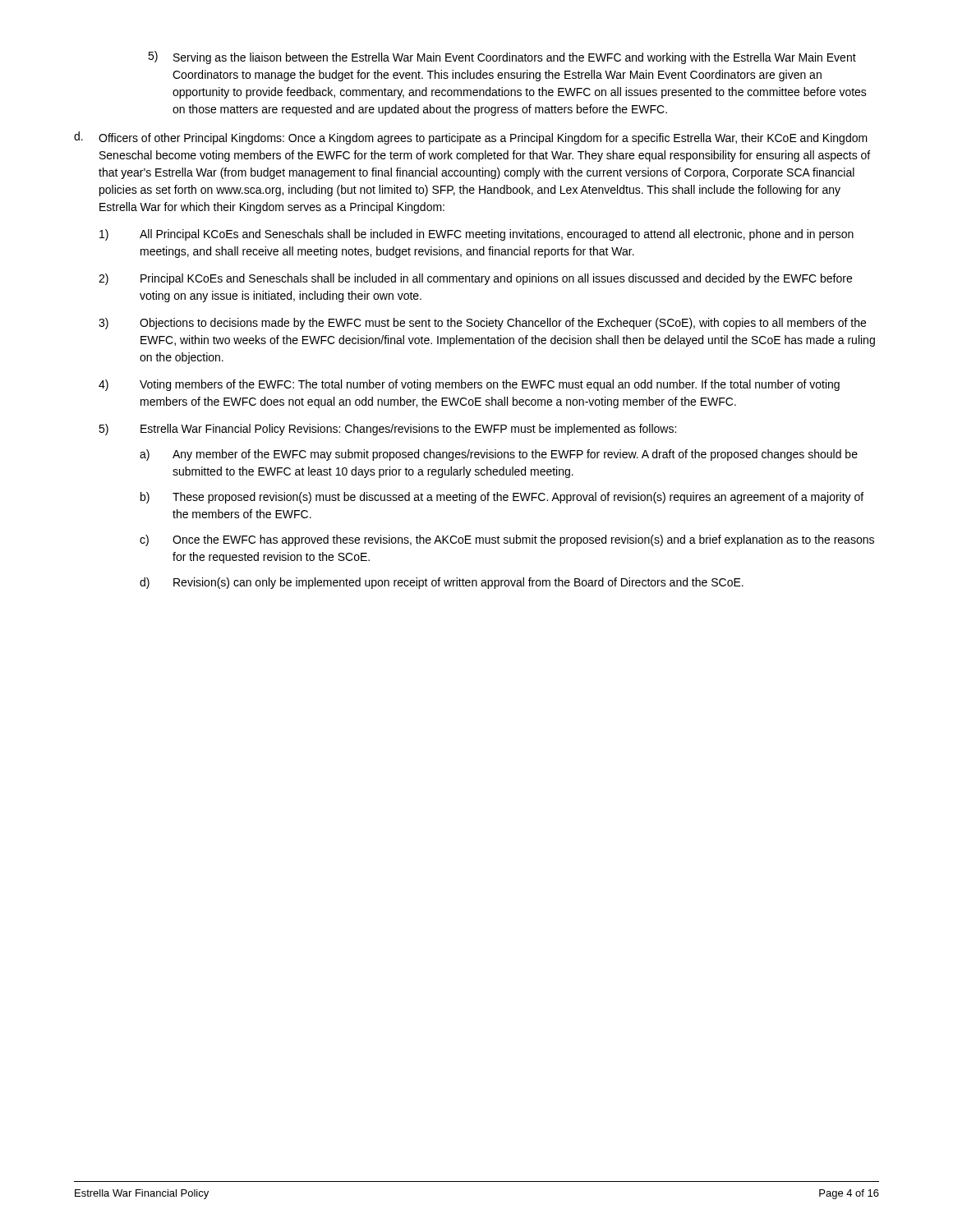This screenshot has height=1232, width=953.
Task: Locate the text block starting "a) Any member of the EWFC"
Action: point(509,463)
